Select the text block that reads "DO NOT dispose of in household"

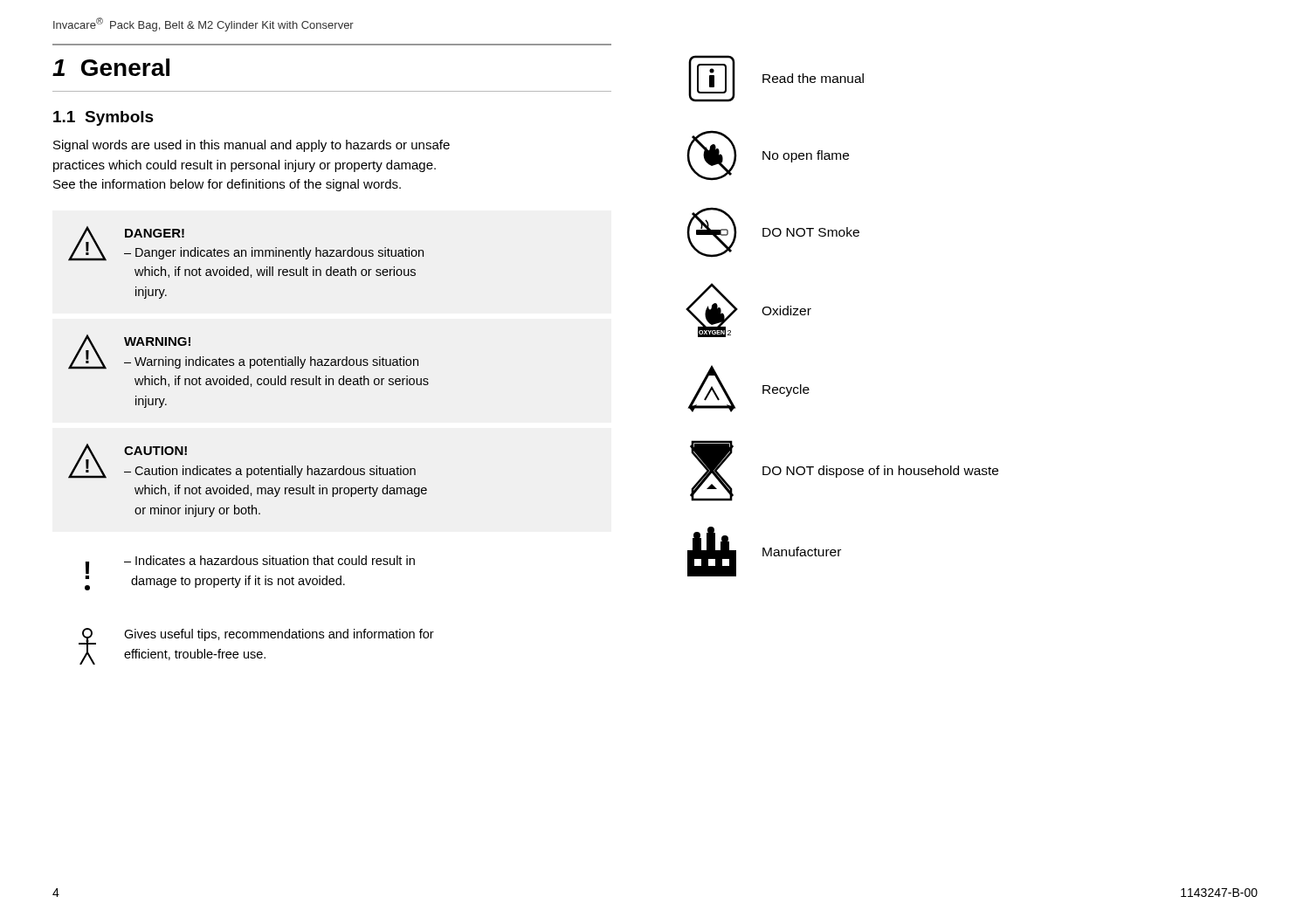[880, 470]
